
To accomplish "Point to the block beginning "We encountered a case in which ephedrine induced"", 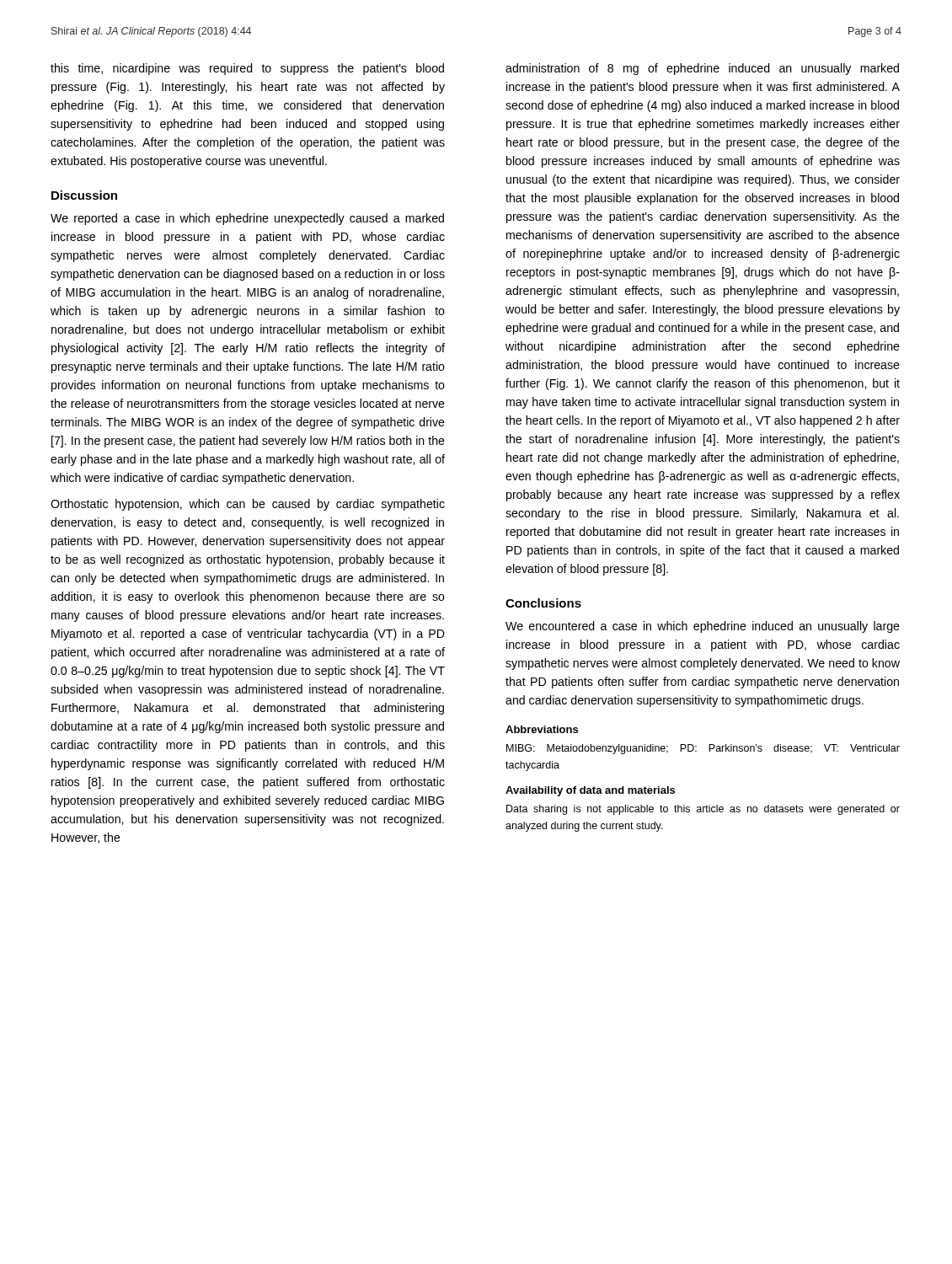I will coord(703,663).
